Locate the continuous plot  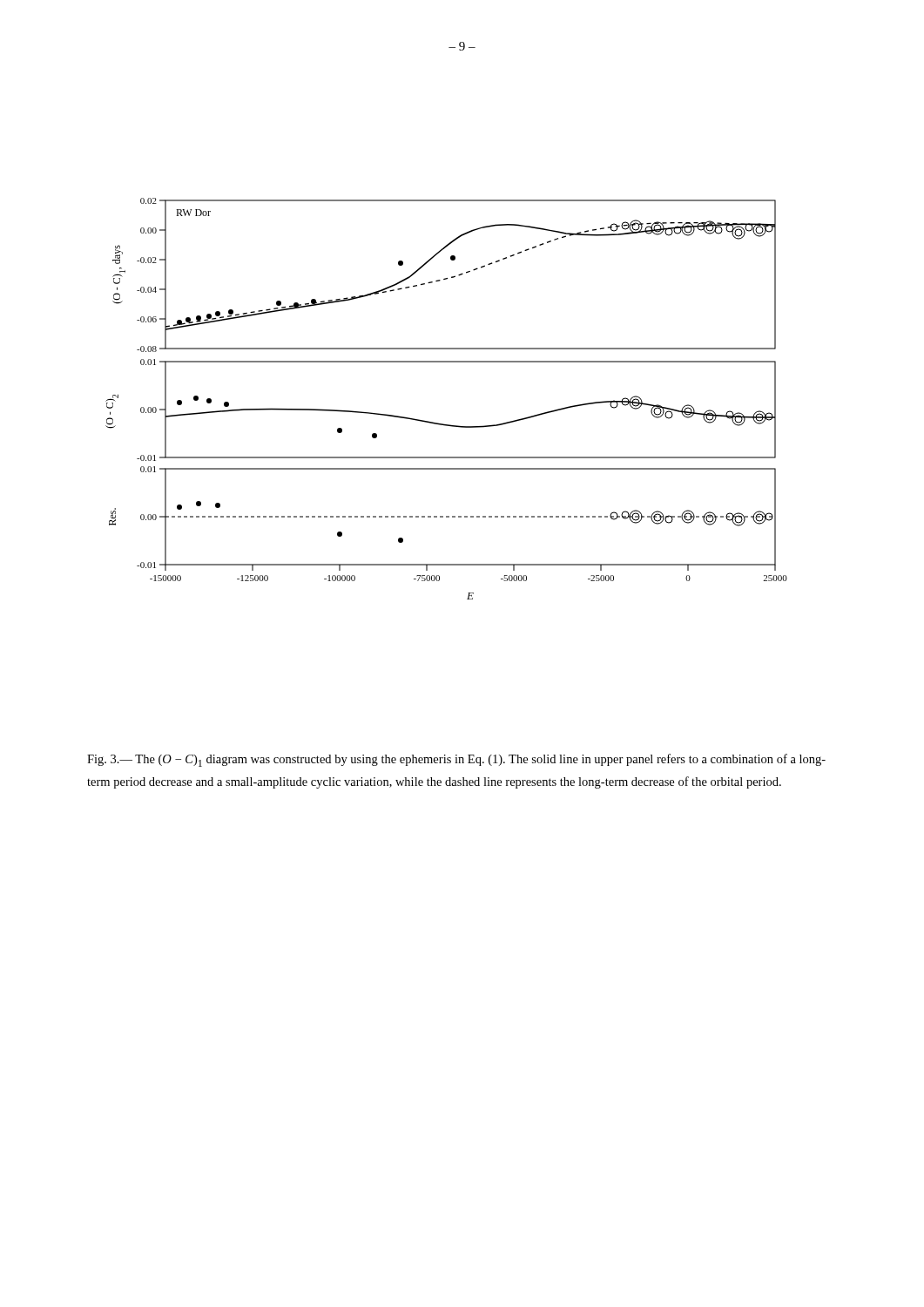(x=462, y=455)
